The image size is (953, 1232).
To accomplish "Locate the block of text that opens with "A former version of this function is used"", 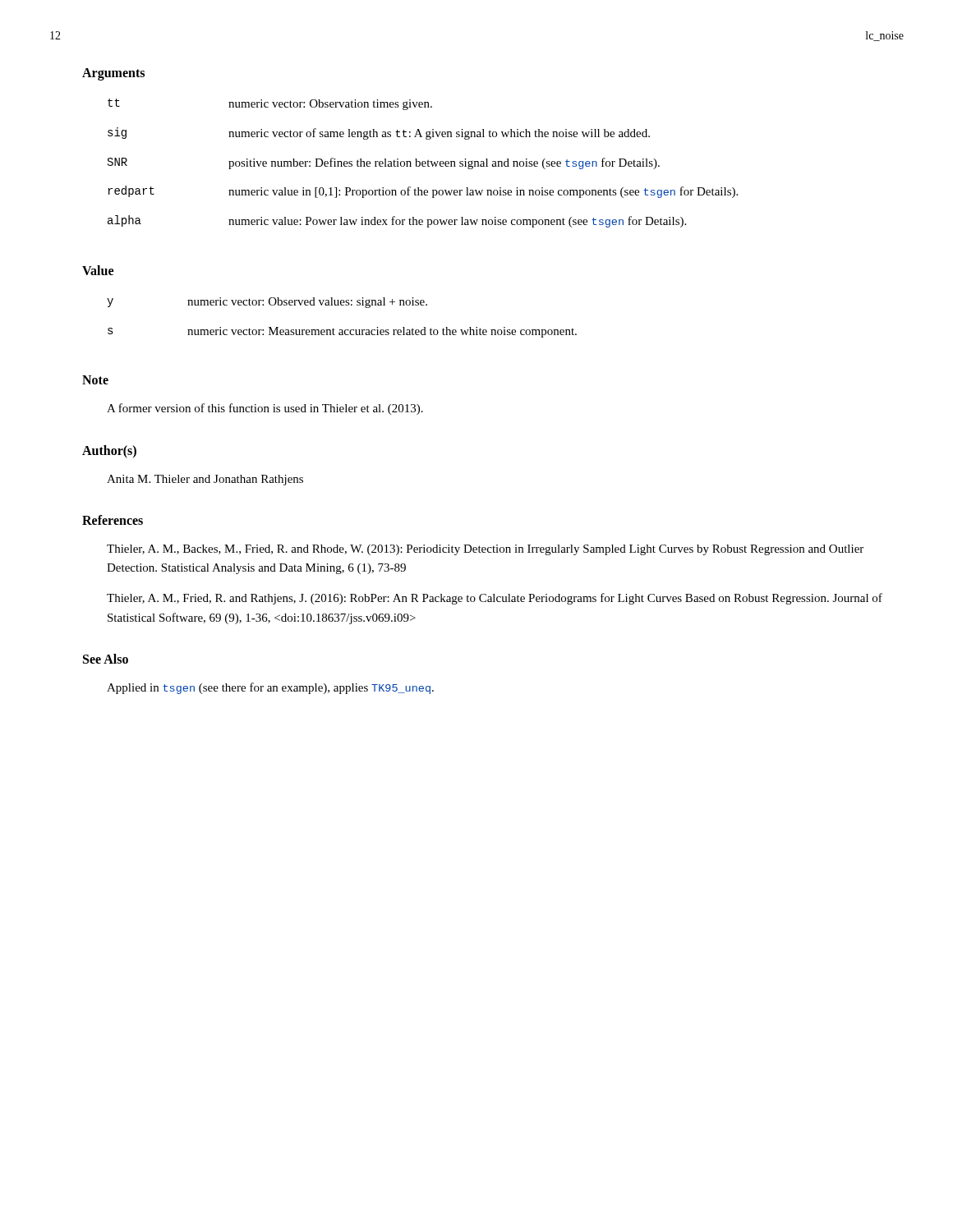I will (x=265, y=408).
